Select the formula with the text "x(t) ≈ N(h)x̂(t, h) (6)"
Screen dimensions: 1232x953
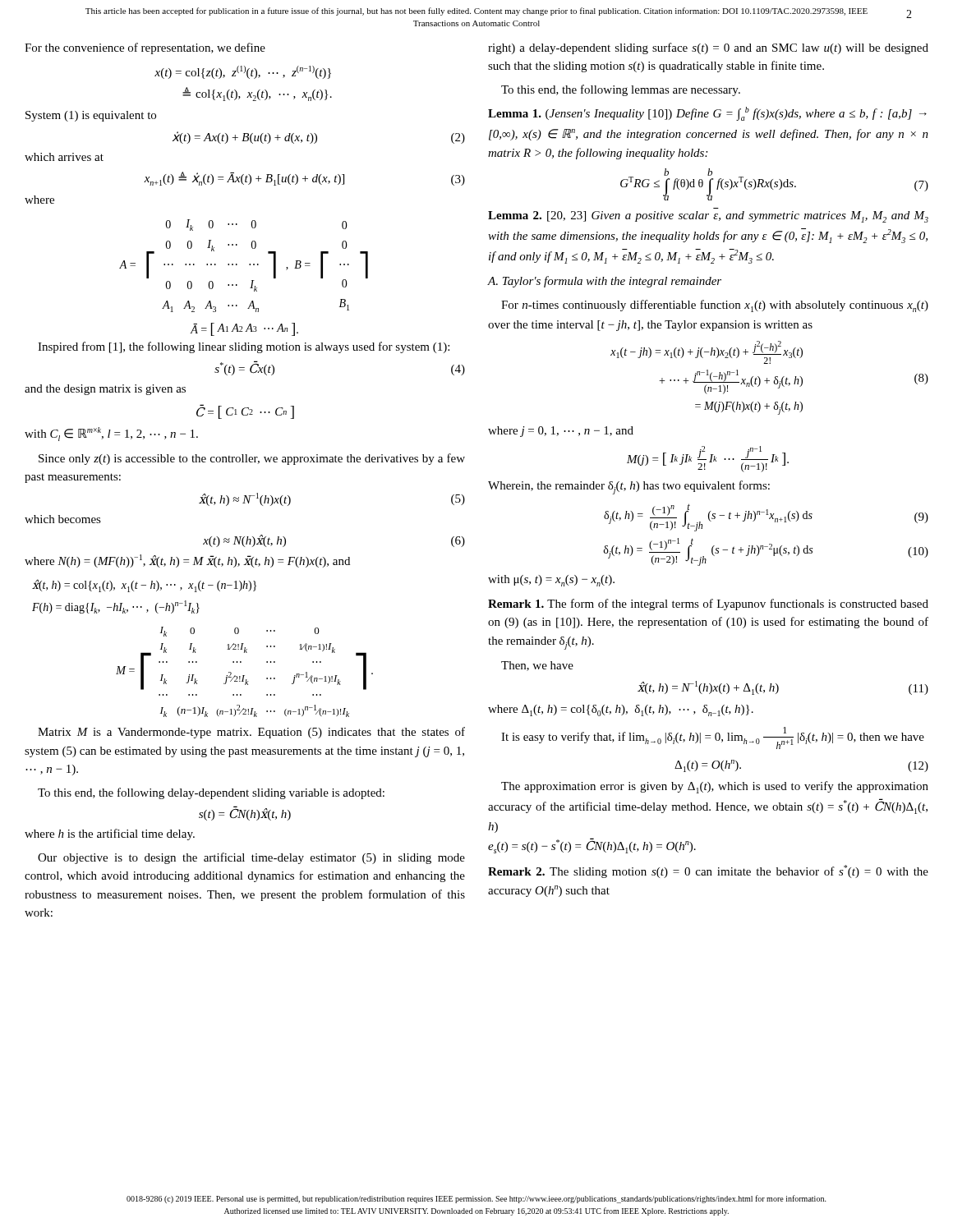point(245,541)
